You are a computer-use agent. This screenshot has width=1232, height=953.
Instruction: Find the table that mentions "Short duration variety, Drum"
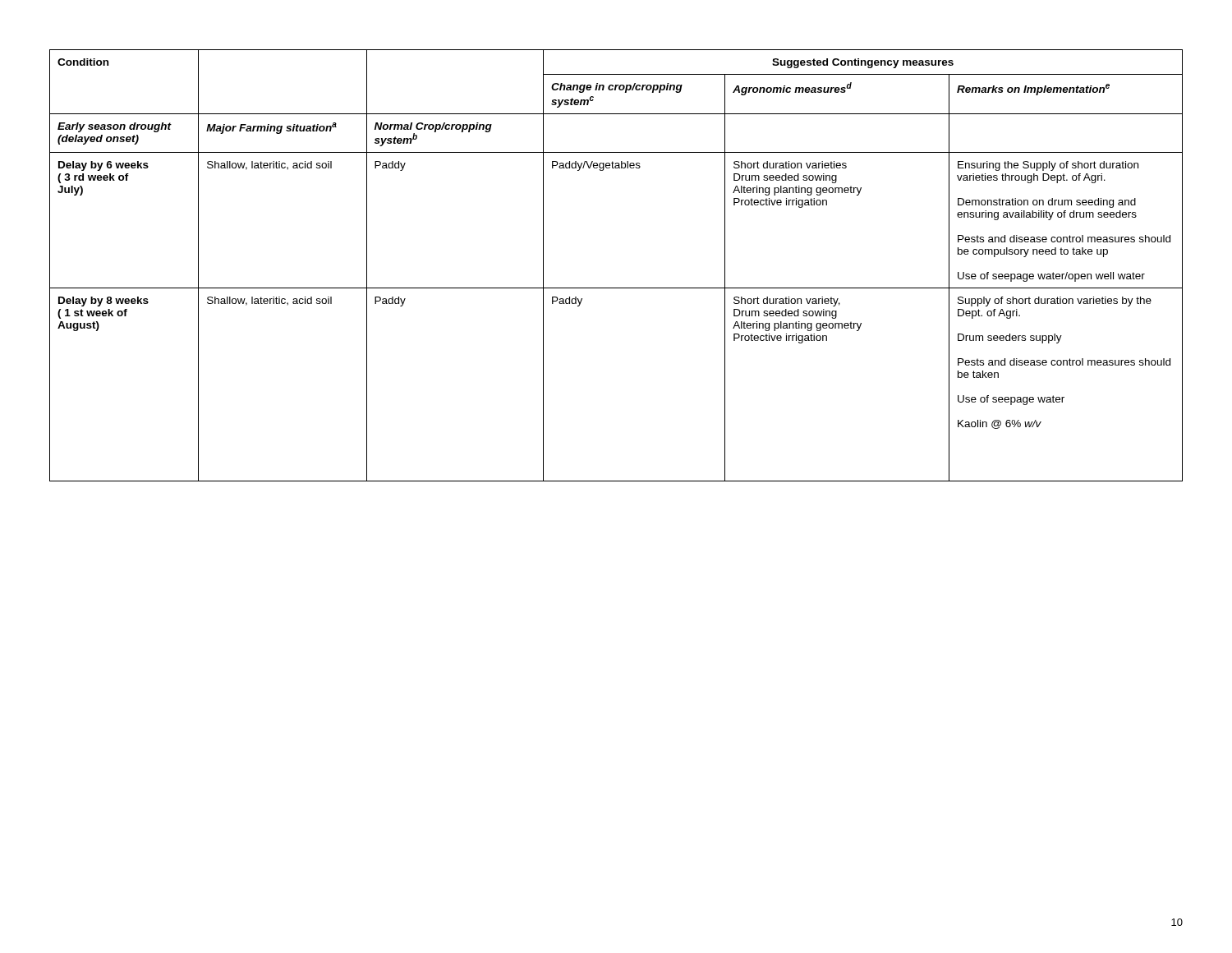tap(616, 265)
